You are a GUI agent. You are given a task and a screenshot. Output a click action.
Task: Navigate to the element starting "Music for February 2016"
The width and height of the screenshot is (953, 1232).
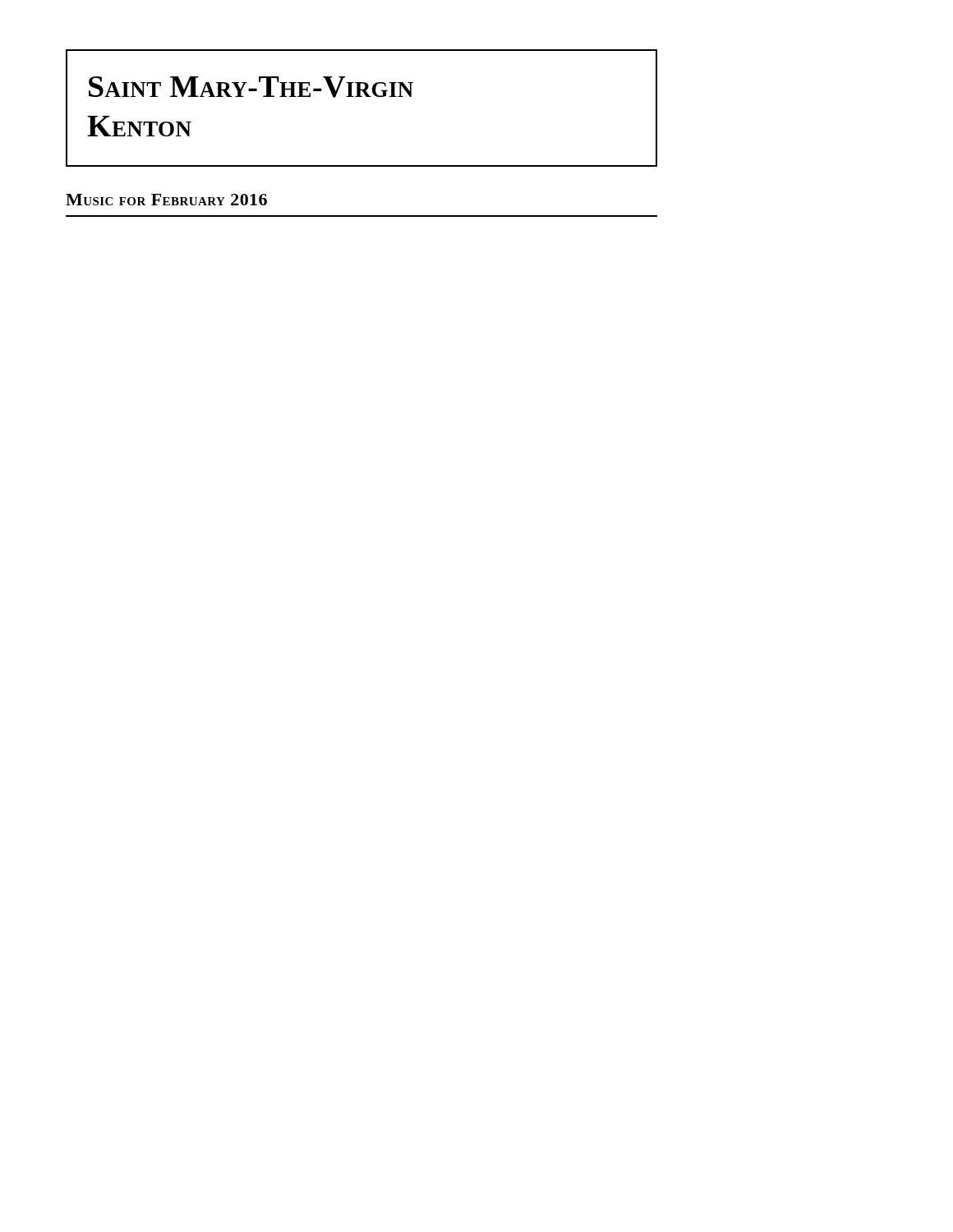166,200
